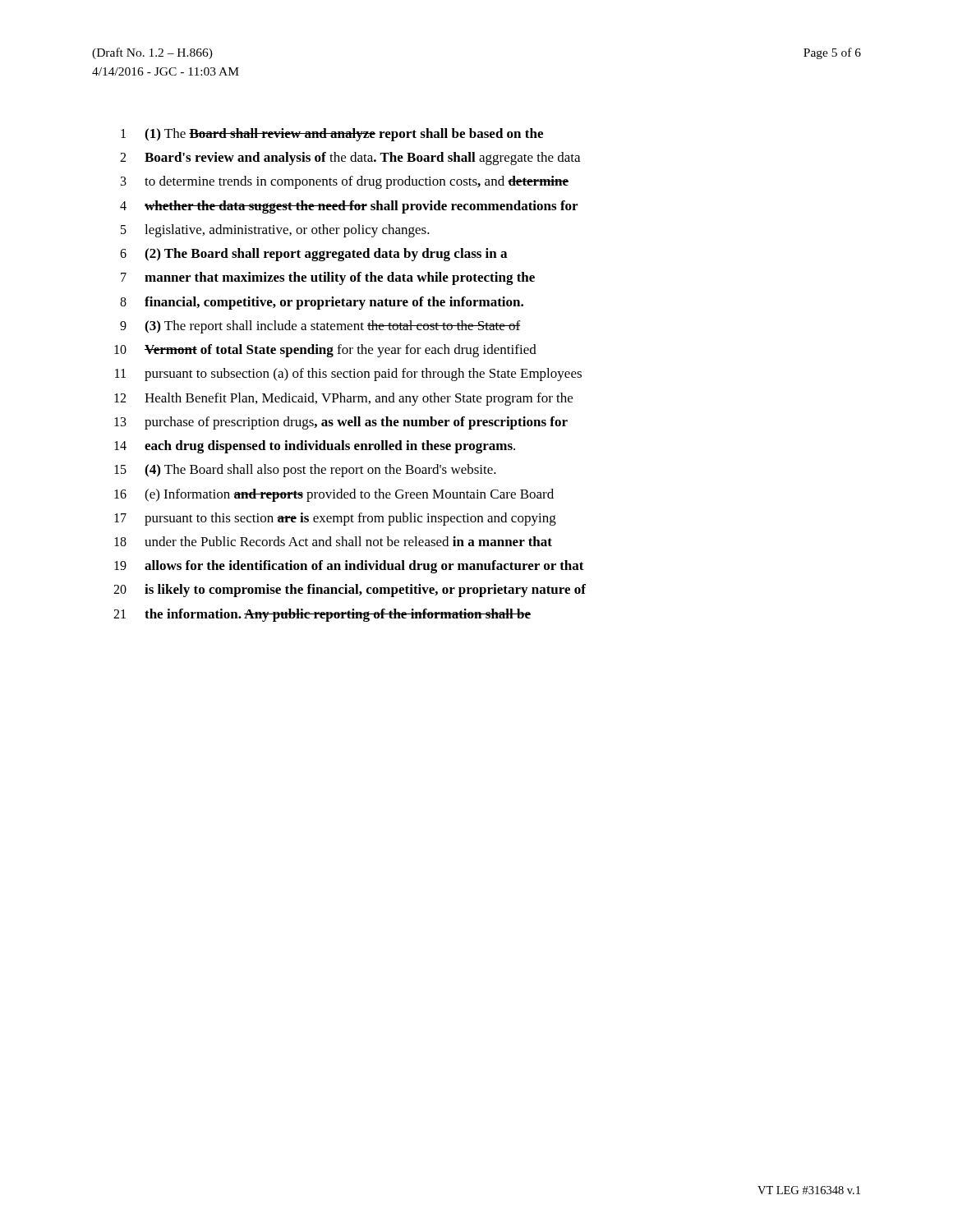Click on the block starting "11 pursuant to subsection (a) of"
The width and height of the screenshot is (953, 1232).
(476, 374)
